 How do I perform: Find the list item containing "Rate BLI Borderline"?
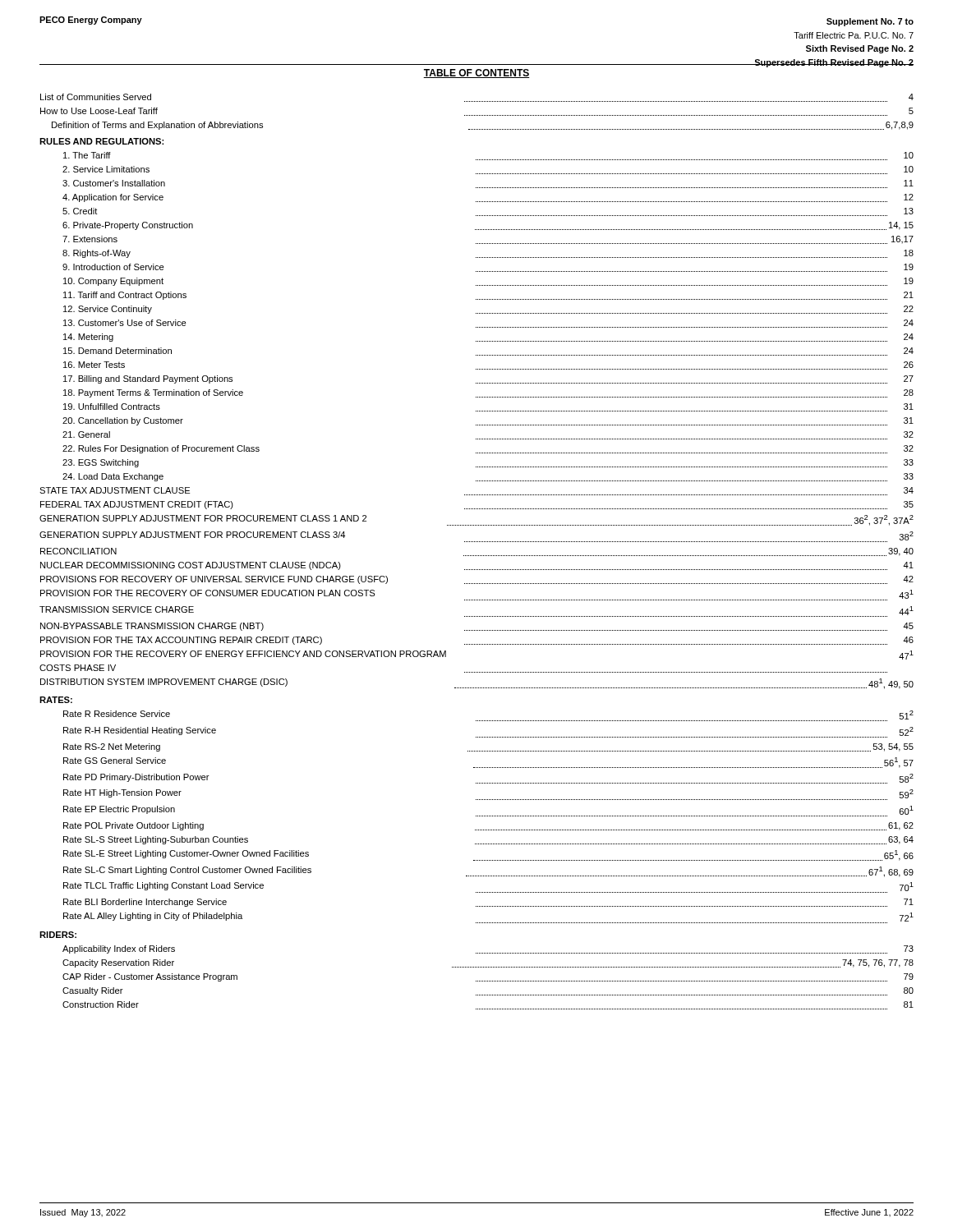tap(488, 902)
